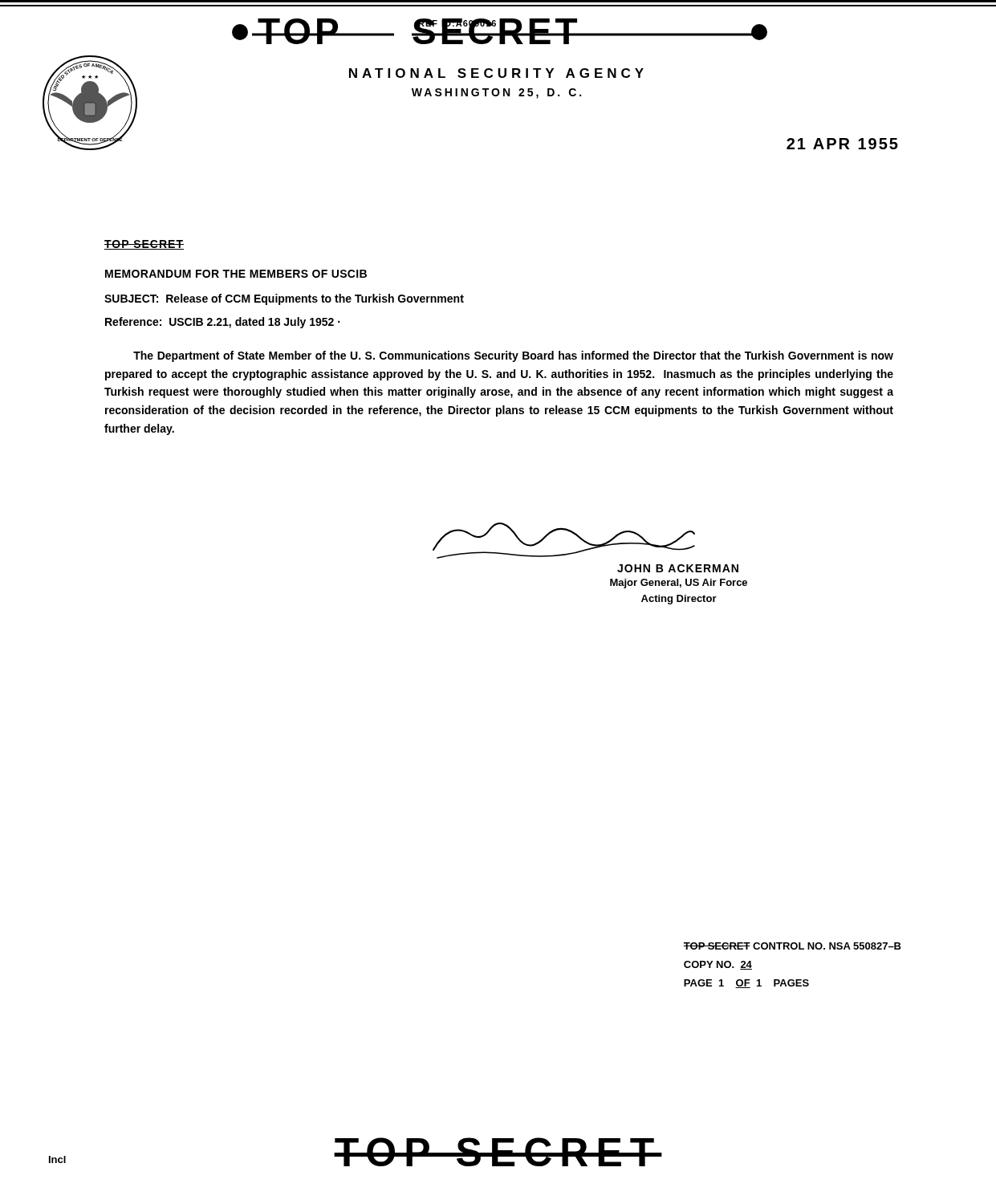Select the text block with the text "NATIONAL SECURITY AGENCY WASHINGTON 25,"
996x1204 pixels.
[x=498, y=82]
